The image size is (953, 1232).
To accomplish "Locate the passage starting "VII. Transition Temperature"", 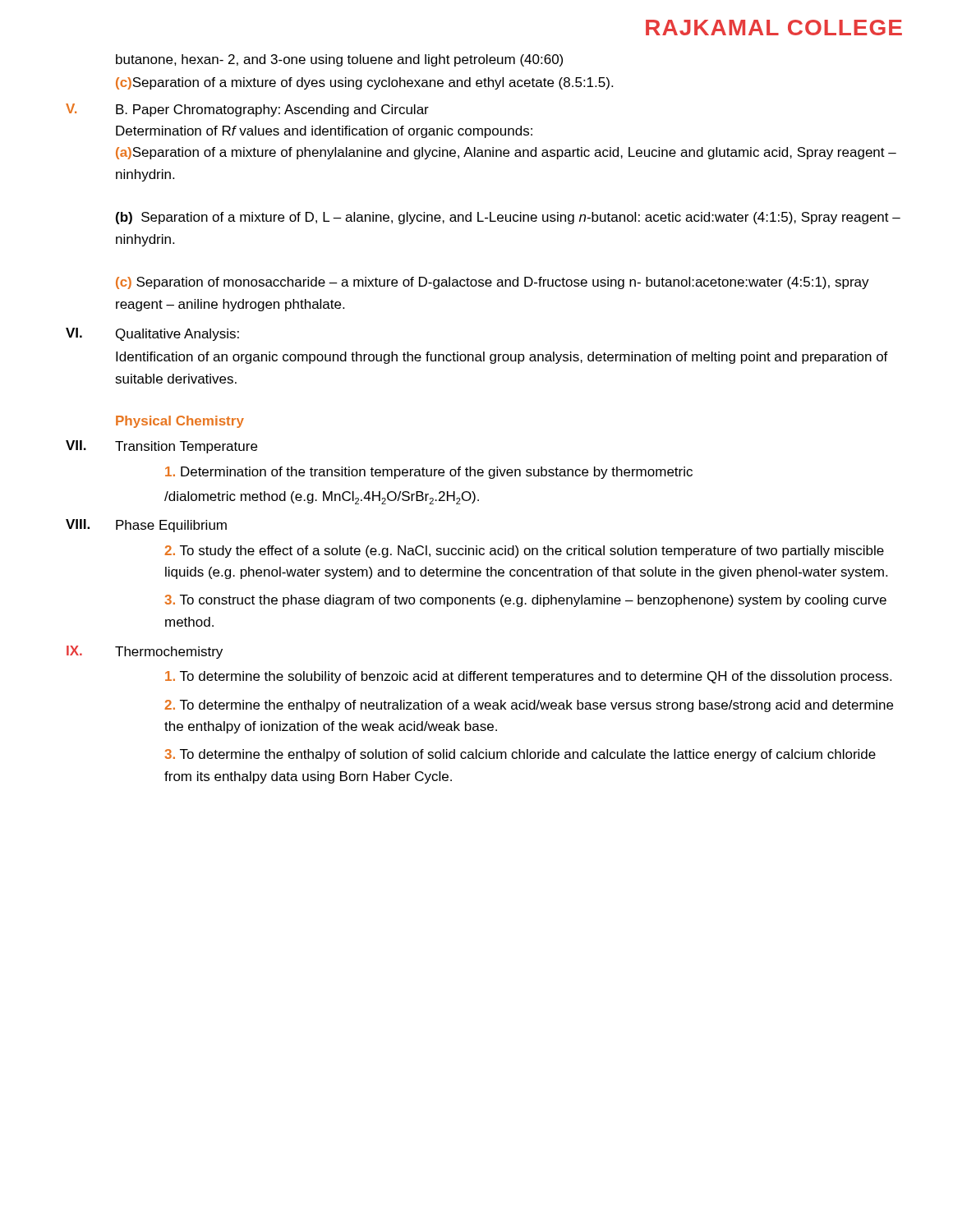I will pos(162,447).
